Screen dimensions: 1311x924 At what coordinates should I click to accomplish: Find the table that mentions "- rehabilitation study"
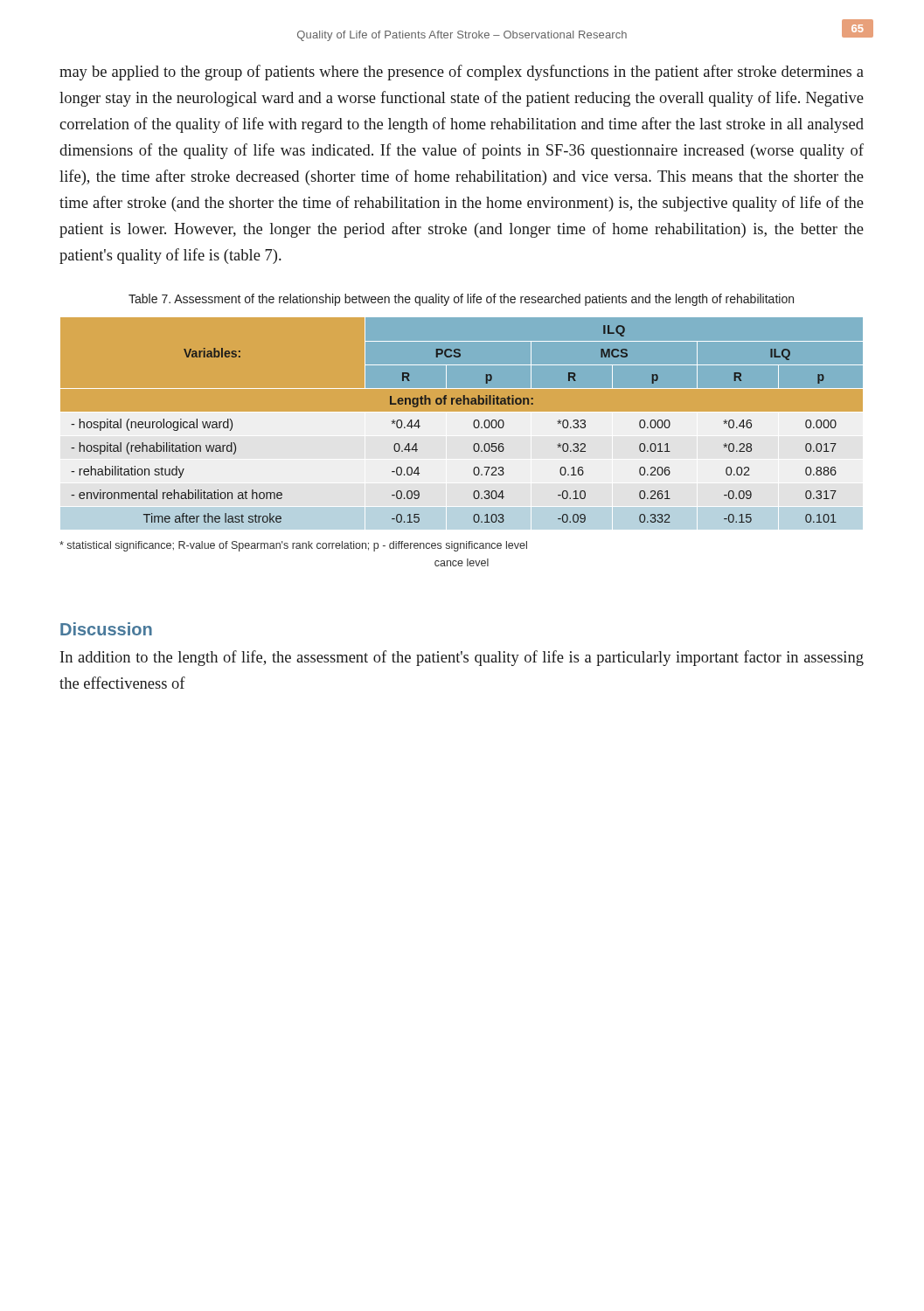tap(462, 424)
